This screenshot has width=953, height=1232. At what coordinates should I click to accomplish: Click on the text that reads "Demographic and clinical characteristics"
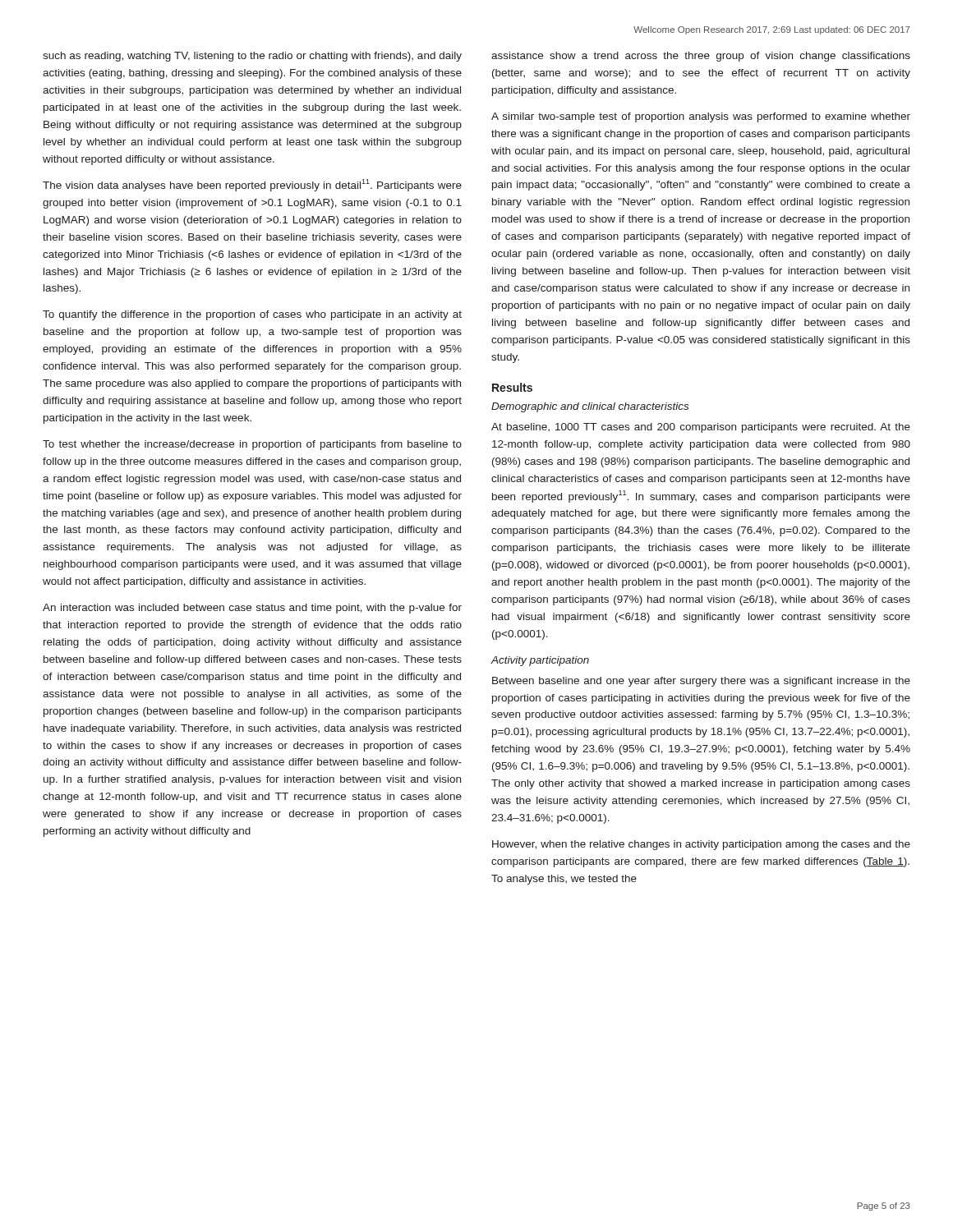click(590, 407)
